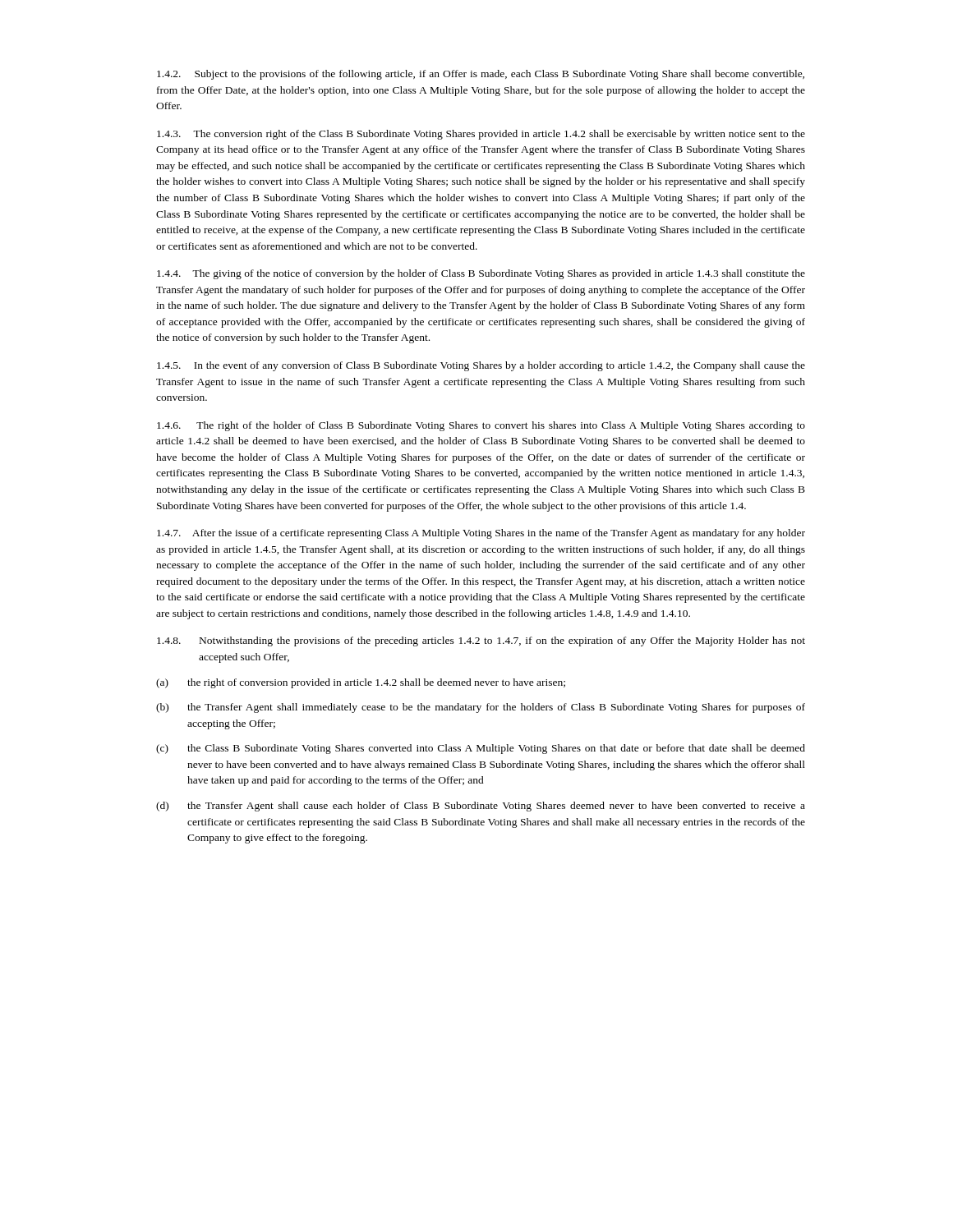The image size is (953, 1232).
Task: Find the list item containing "(b) the Transfer Agent"
Action: coord(481,715)
